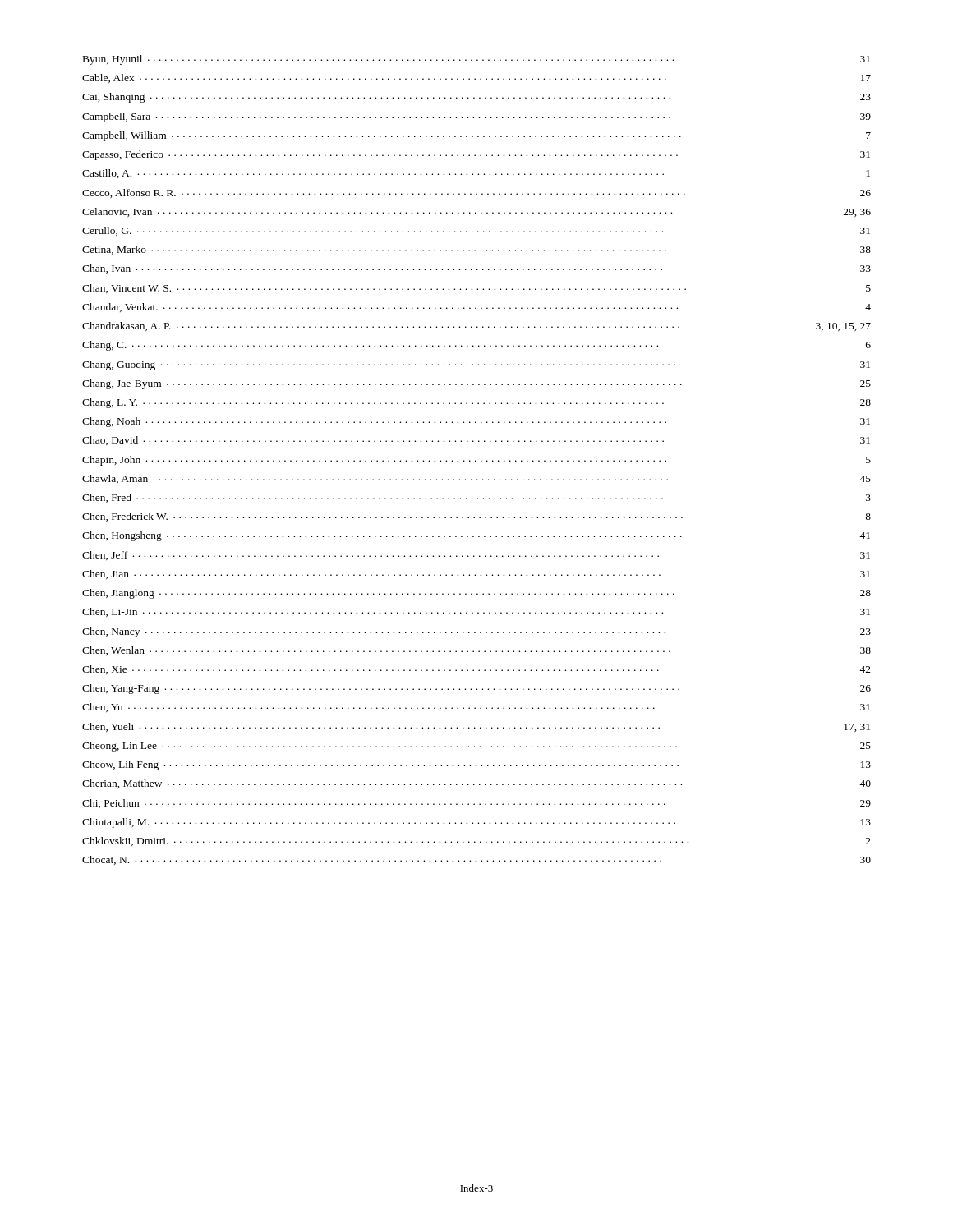
Task: Locate the block of text that opens with "Cable, Alex . . . . ."
Action: [476, 78]
